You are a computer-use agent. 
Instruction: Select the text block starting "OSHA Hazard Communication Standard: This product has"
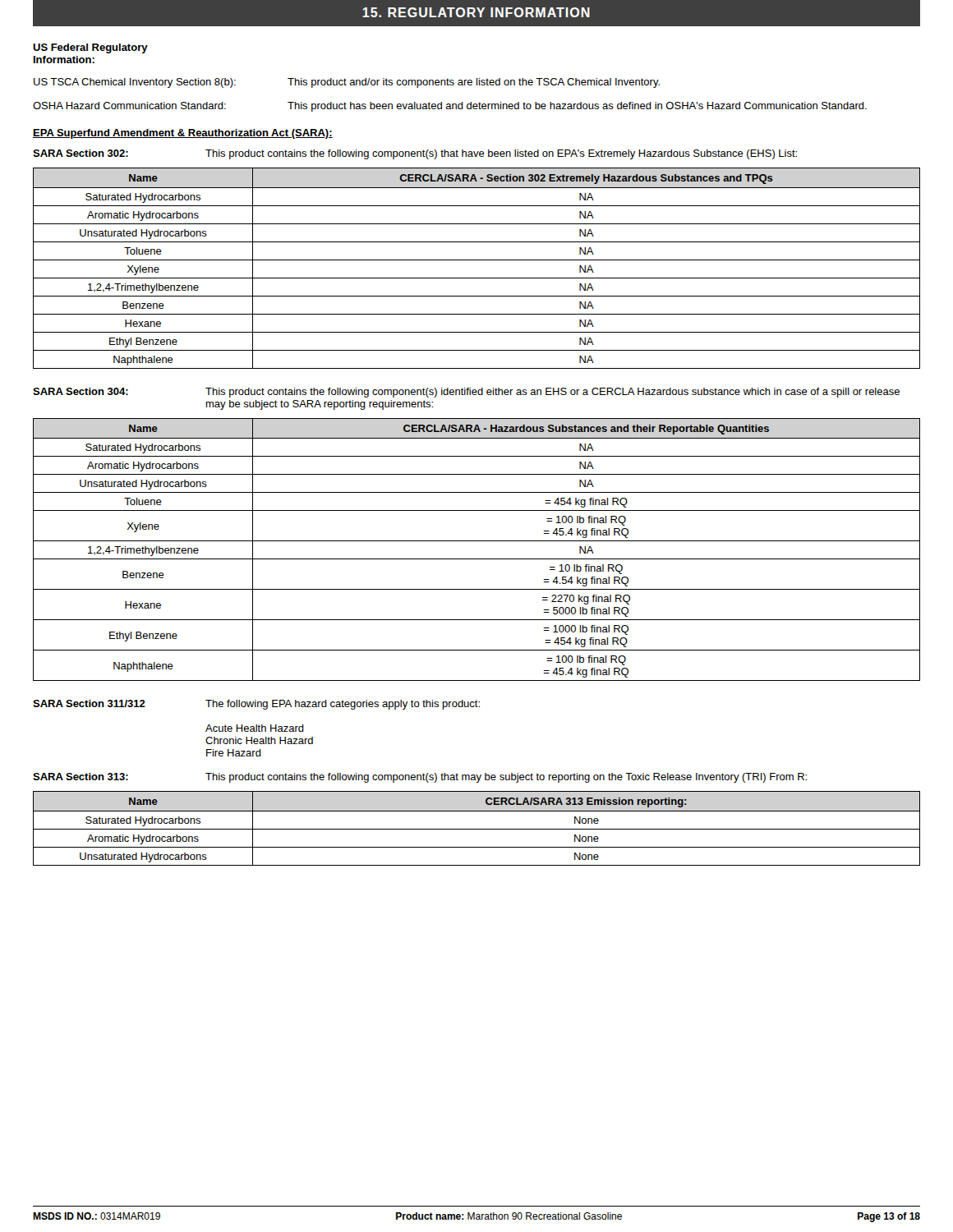click(x=476, y=106)
